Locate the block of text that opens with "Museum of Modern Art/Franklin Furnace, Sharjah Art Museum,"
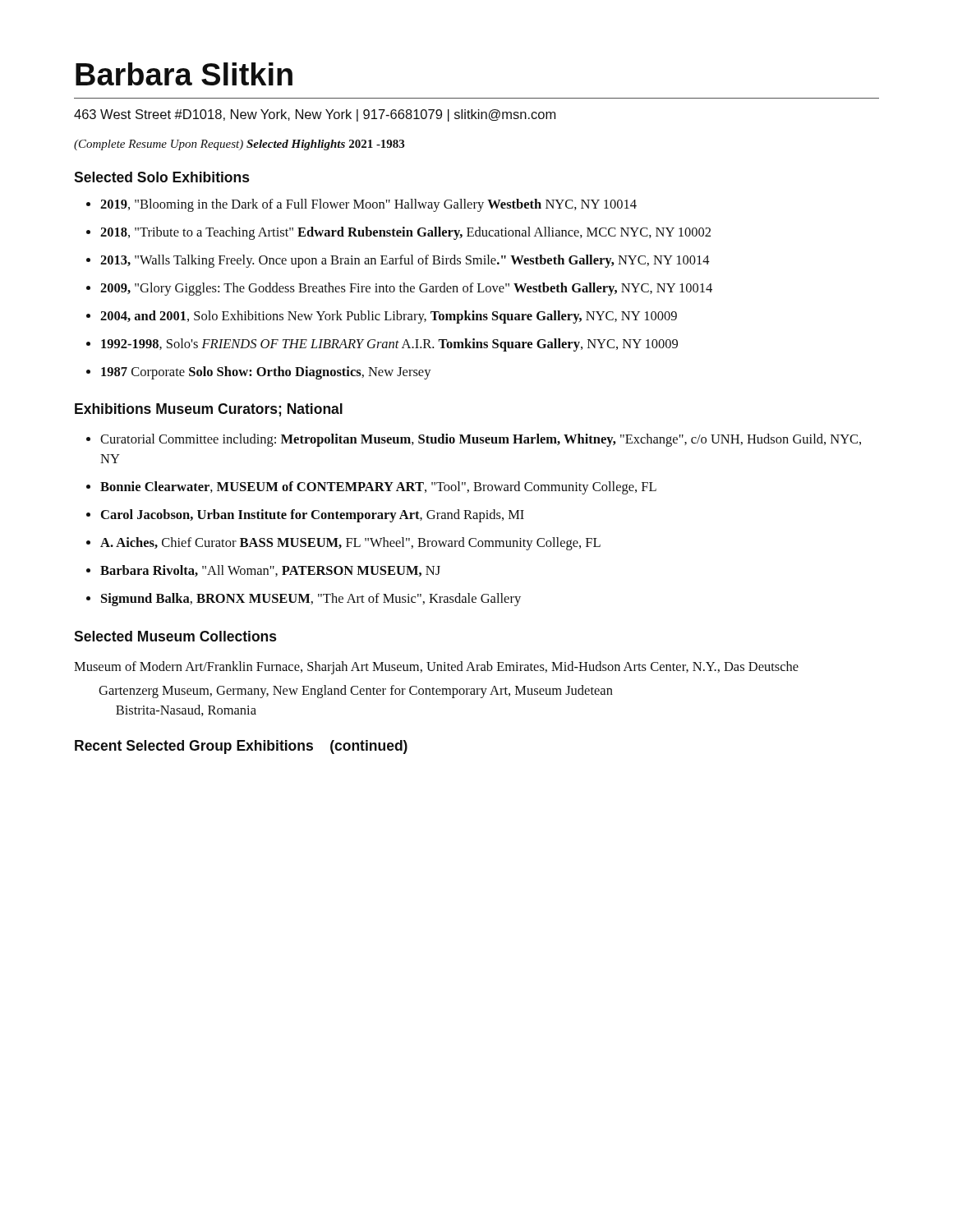Viewport: 953px width, 1232px height. tap(436, 666)
